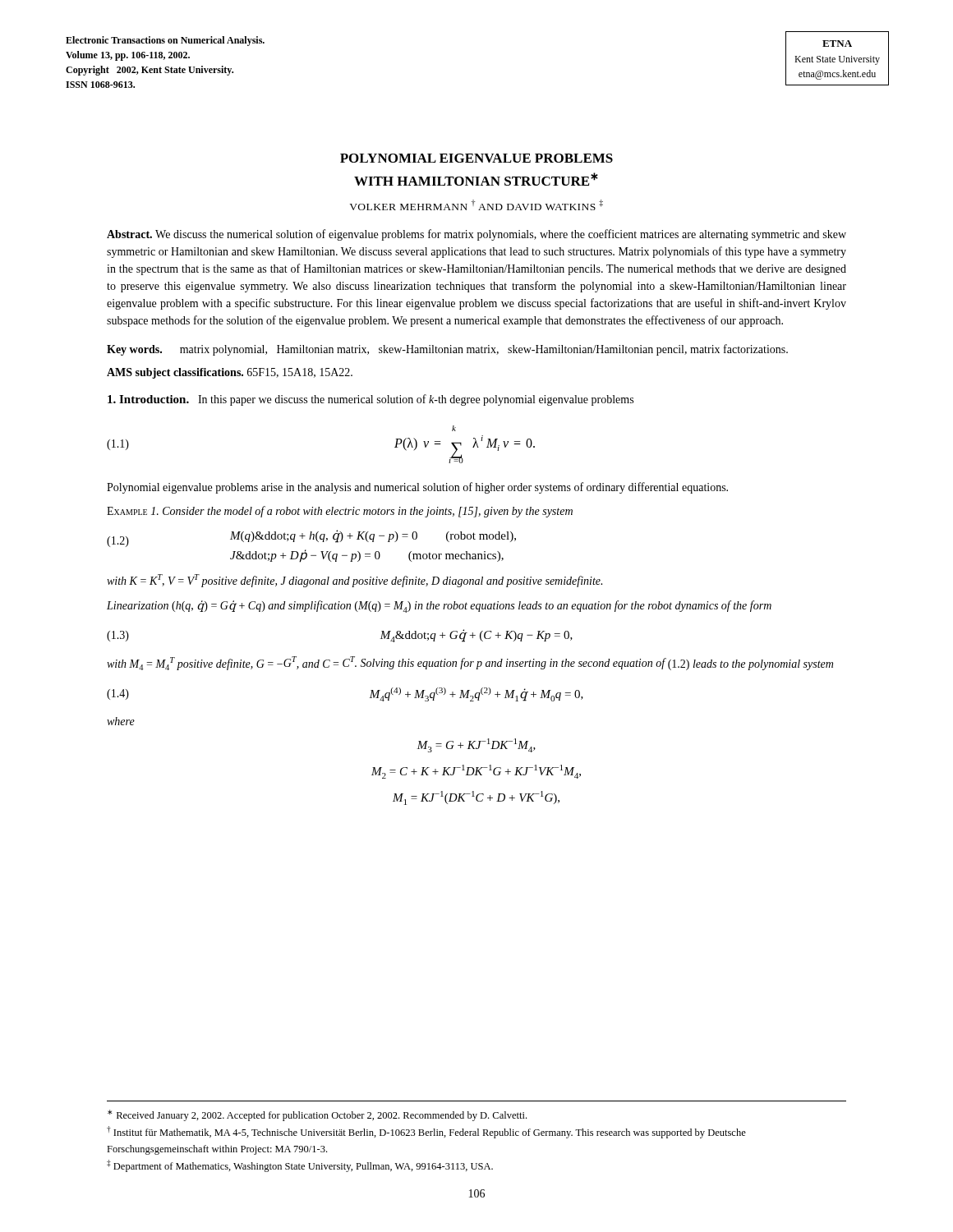Locate the formula that reads "M2 = C + K + KJ−1DK−1G +"

476,771
